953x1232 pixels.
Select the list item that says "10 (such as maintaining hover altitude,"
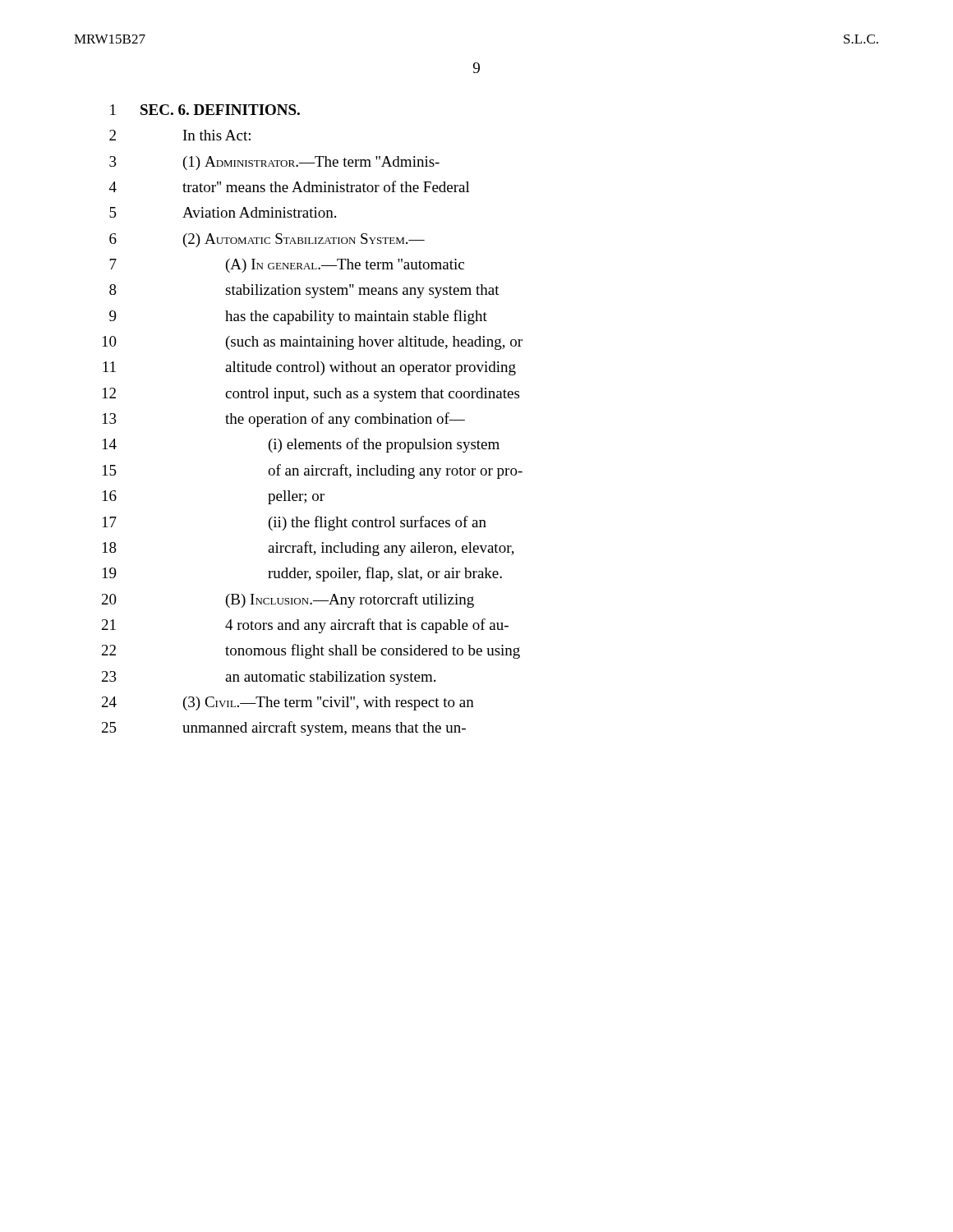coord(476,341)
